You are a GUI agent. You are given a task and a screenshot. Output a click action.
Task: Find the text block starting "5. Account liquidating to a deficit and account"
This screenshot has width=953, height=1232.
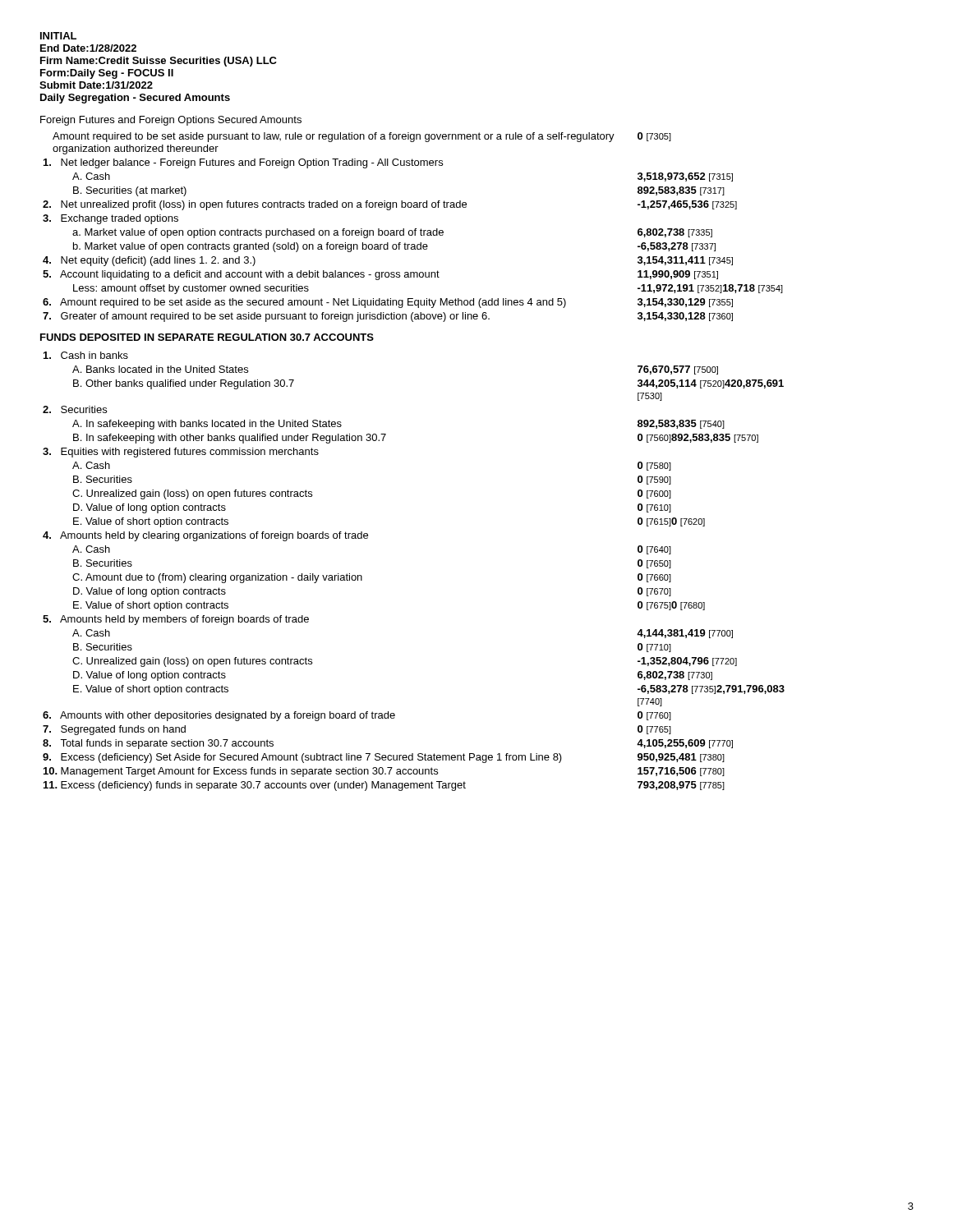380,275
